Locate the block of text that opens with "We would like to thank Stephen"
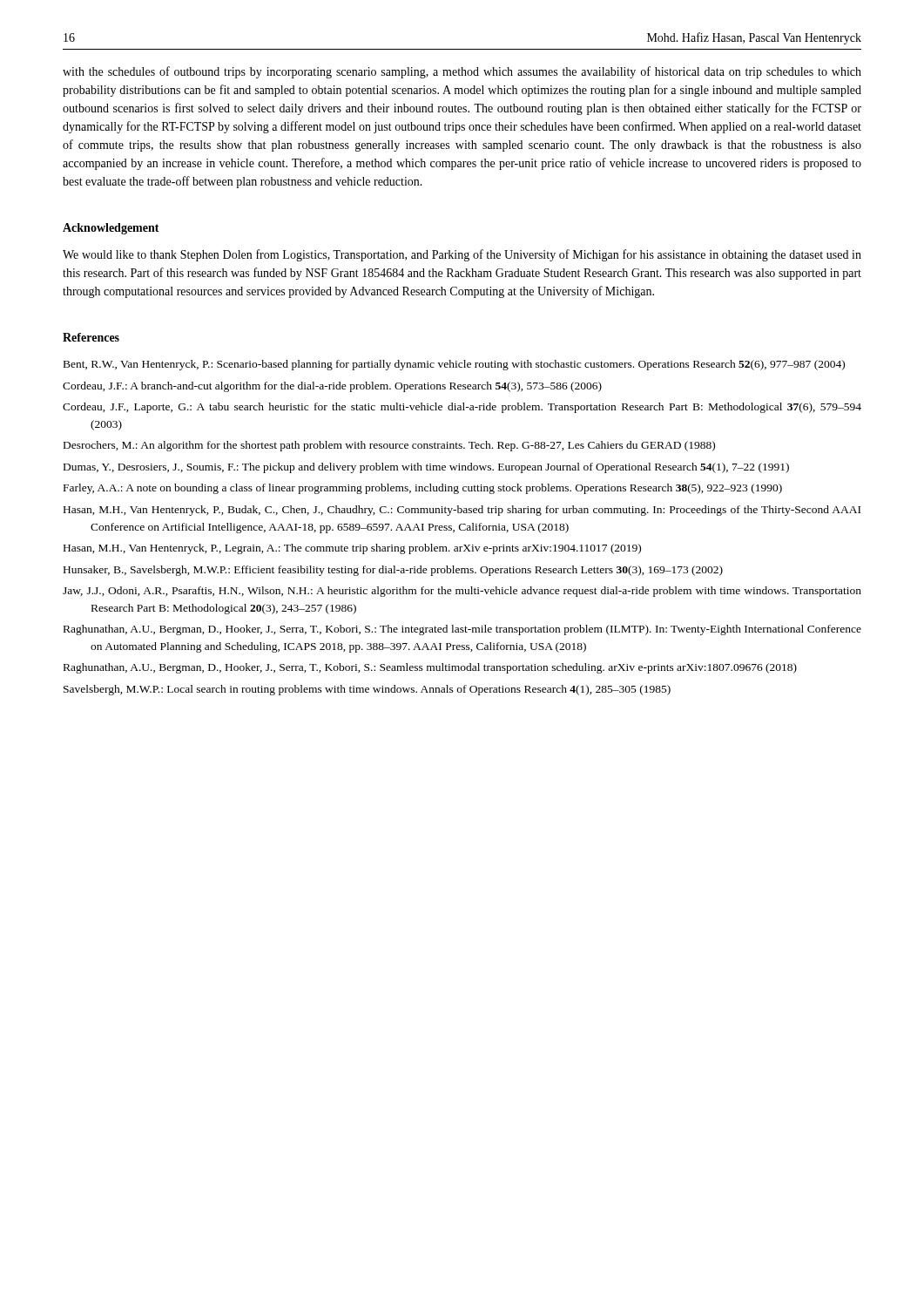The image size is (924, 1307). click(462, 273)
